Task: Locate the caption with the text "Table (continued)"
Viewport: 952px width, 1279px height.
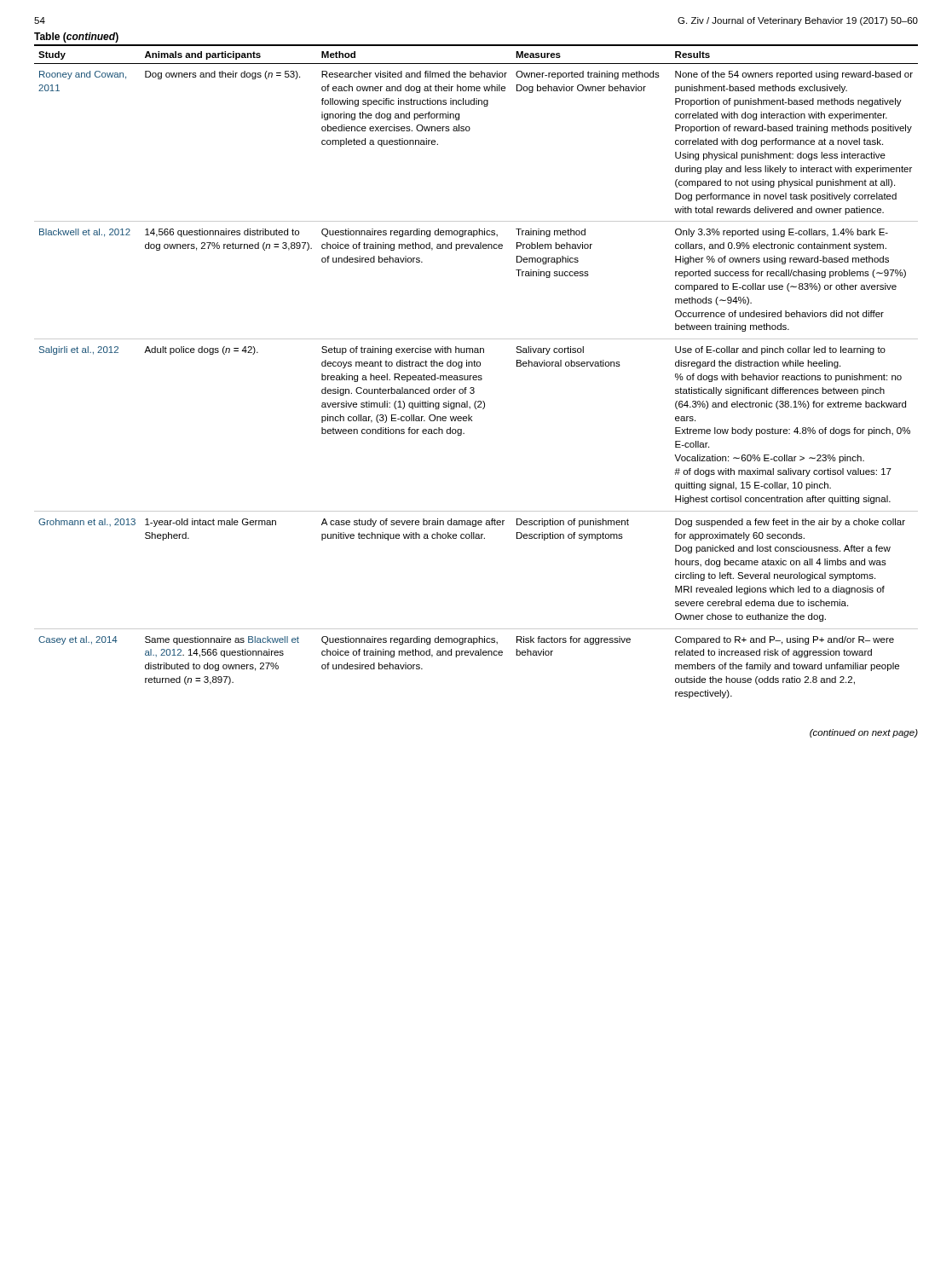Action: coord(76,37)
